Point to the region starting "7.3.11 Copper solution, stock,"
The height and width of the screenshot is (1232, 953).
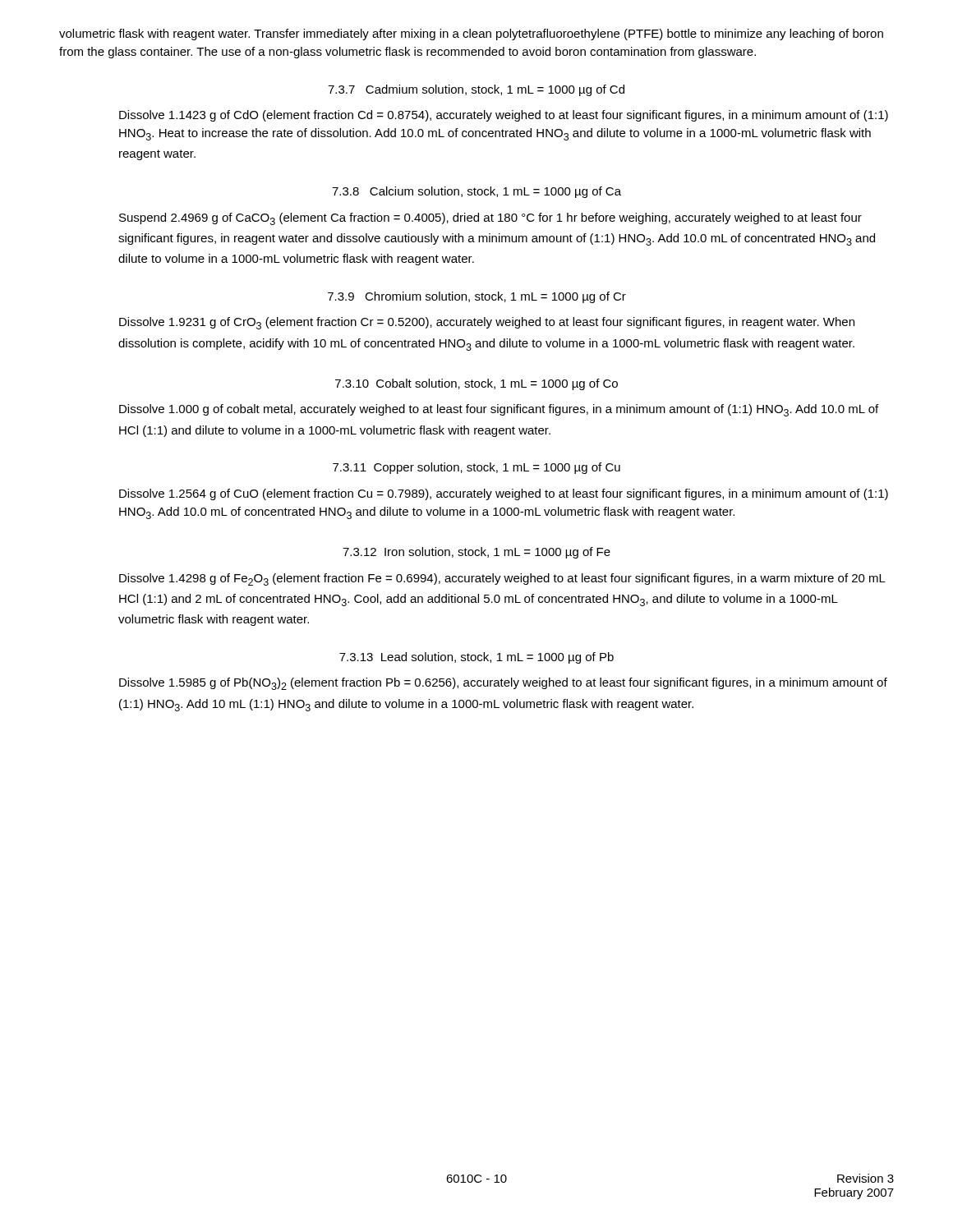[x=476, y=467]
